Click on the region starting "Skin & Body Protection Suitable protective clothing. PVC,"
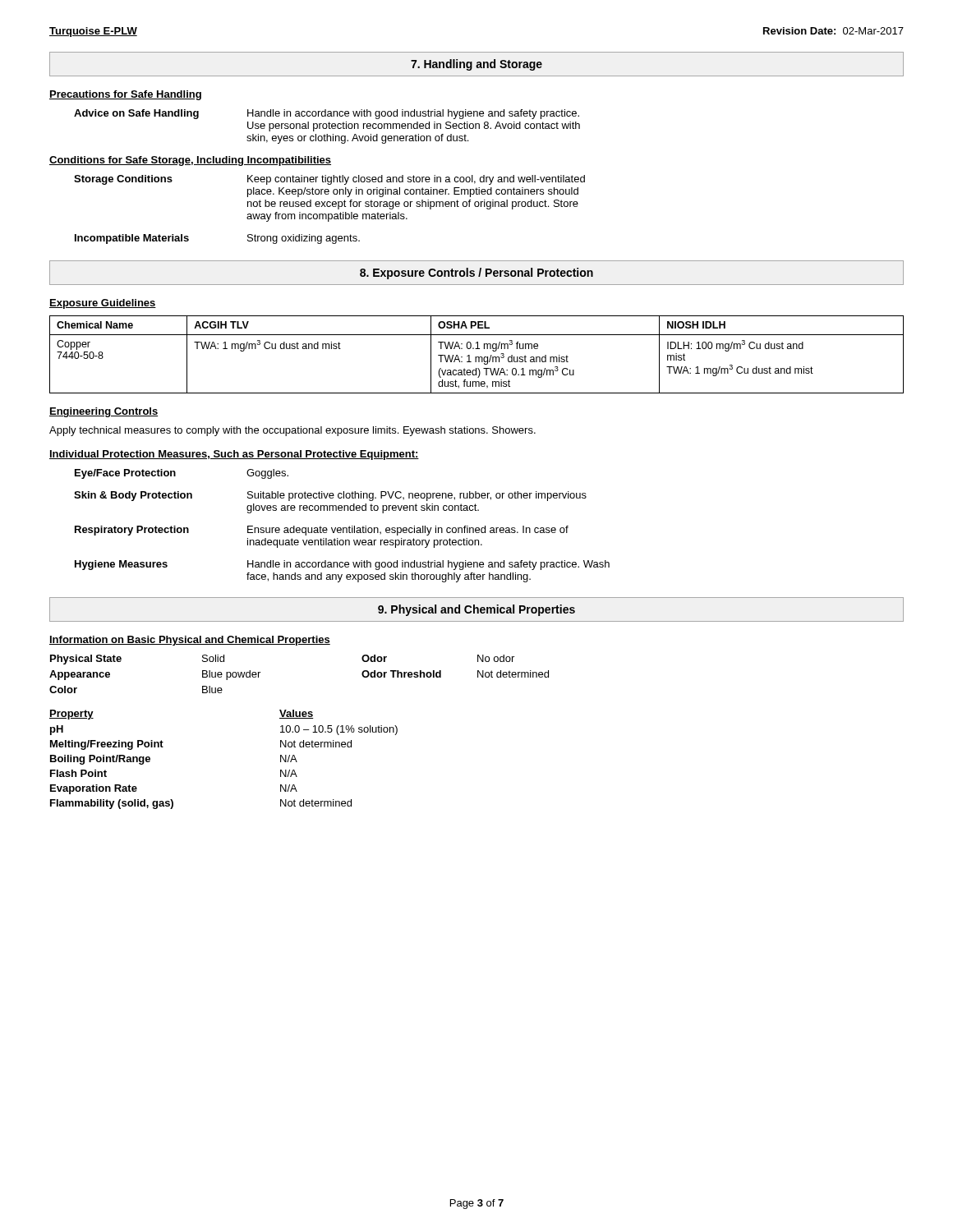953x1232 pixels. coord(489,501)
